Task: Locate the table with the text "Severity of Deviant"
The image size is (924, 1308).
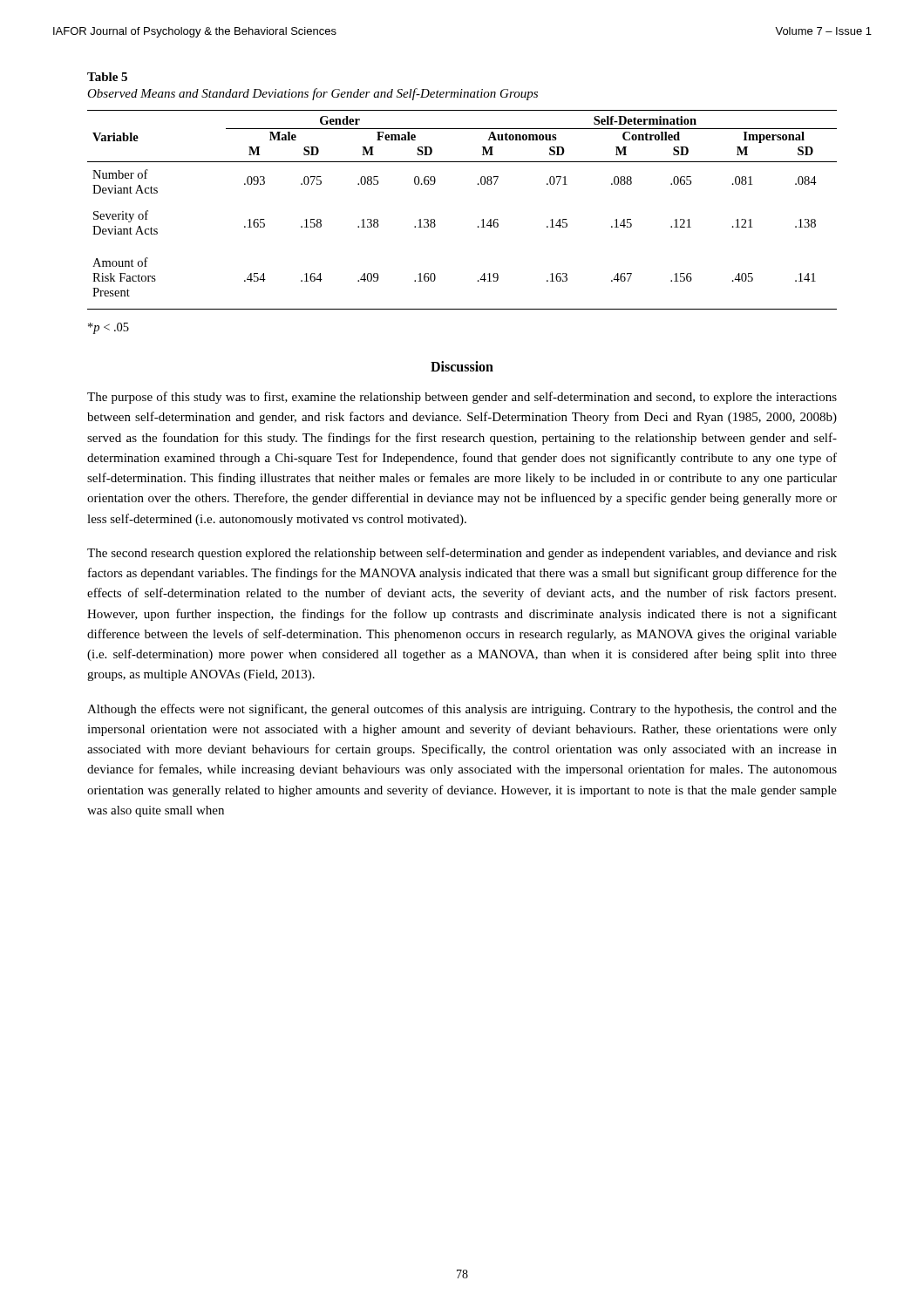Action: [x=462, y=213]
